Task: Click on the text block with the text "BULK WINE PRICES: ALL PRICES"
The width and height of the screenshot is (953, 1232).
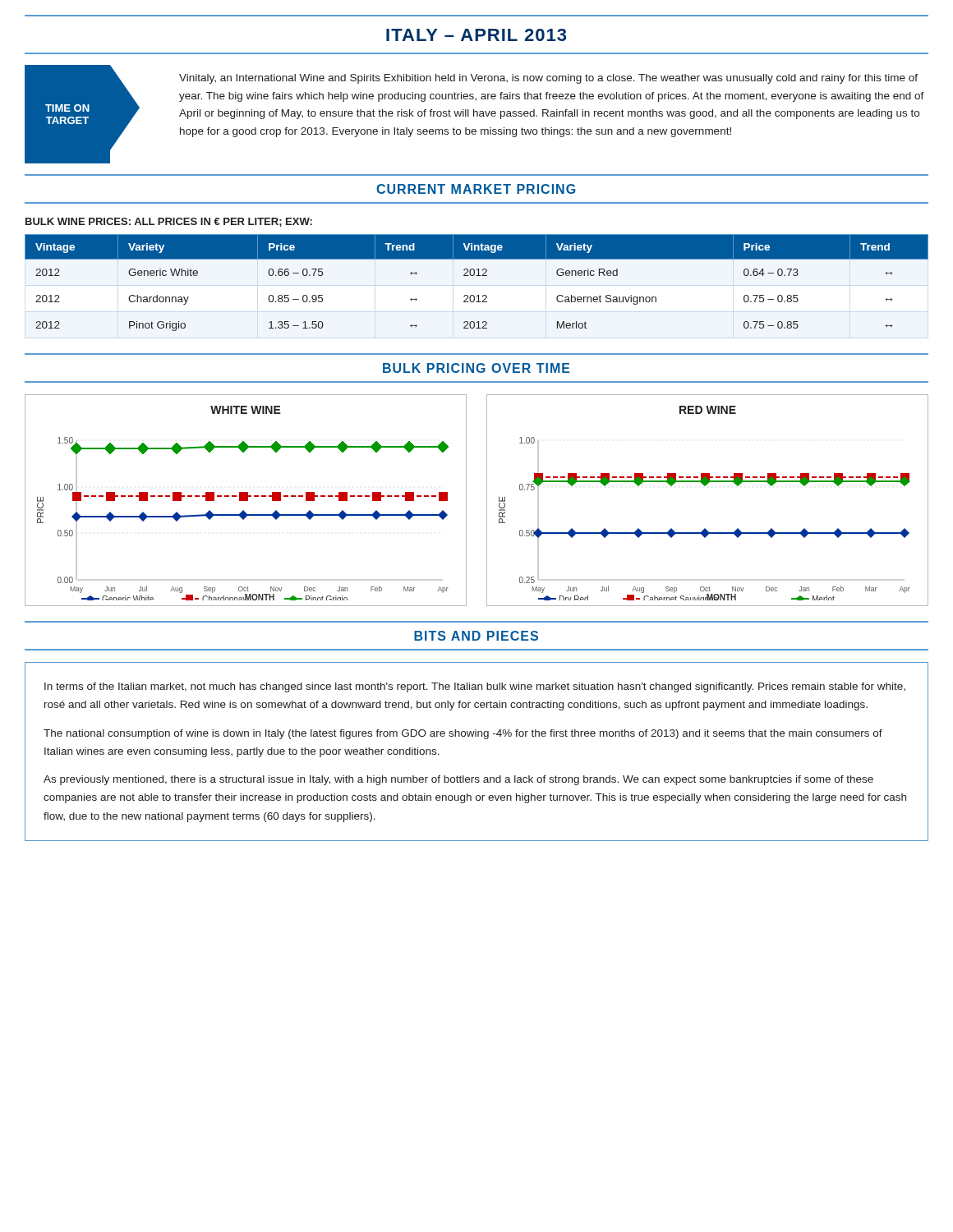Action: (x=169, y=221)
